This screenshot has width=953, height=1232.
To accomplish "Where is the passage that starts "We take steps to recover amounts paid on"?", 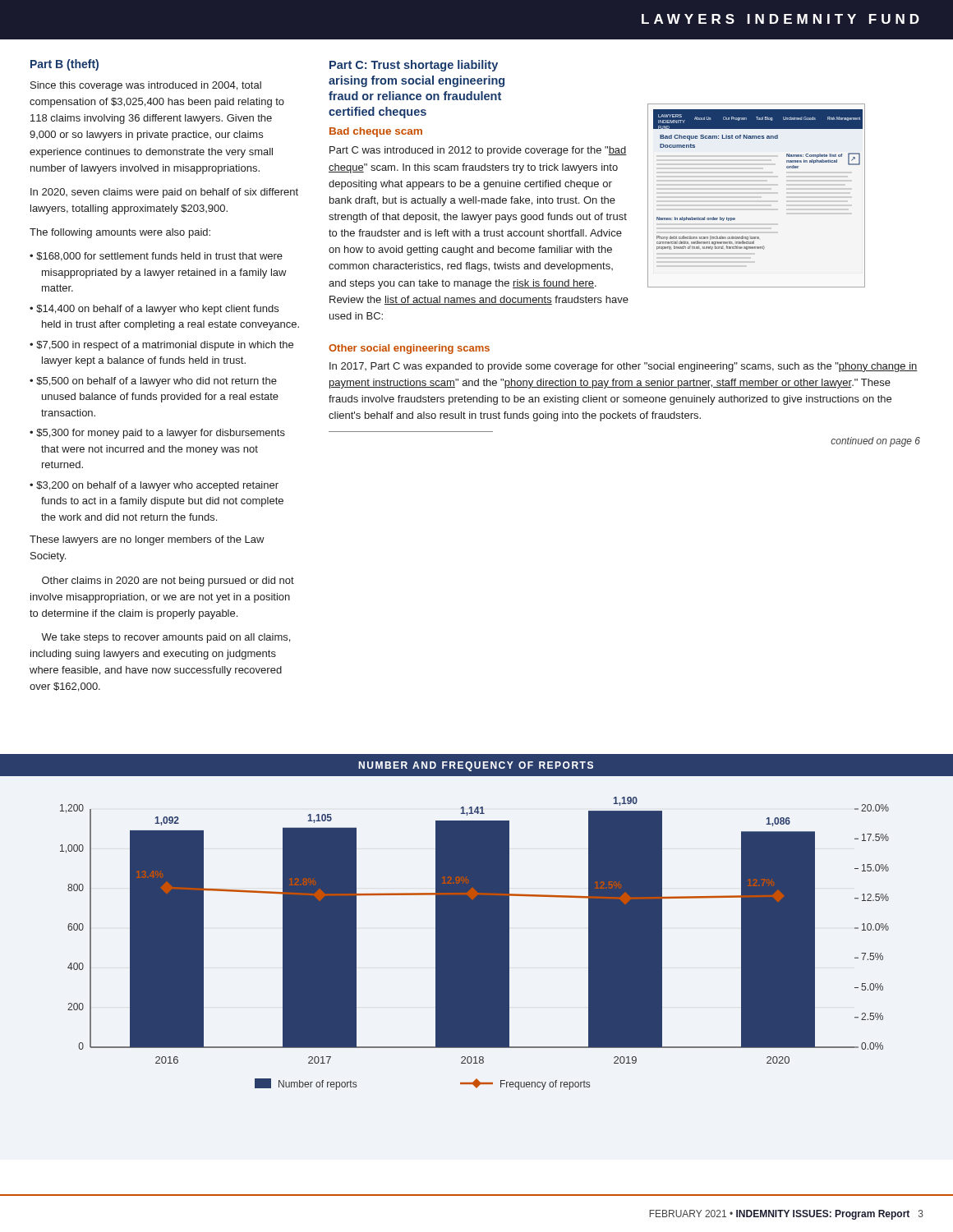I will pos(160,662).
